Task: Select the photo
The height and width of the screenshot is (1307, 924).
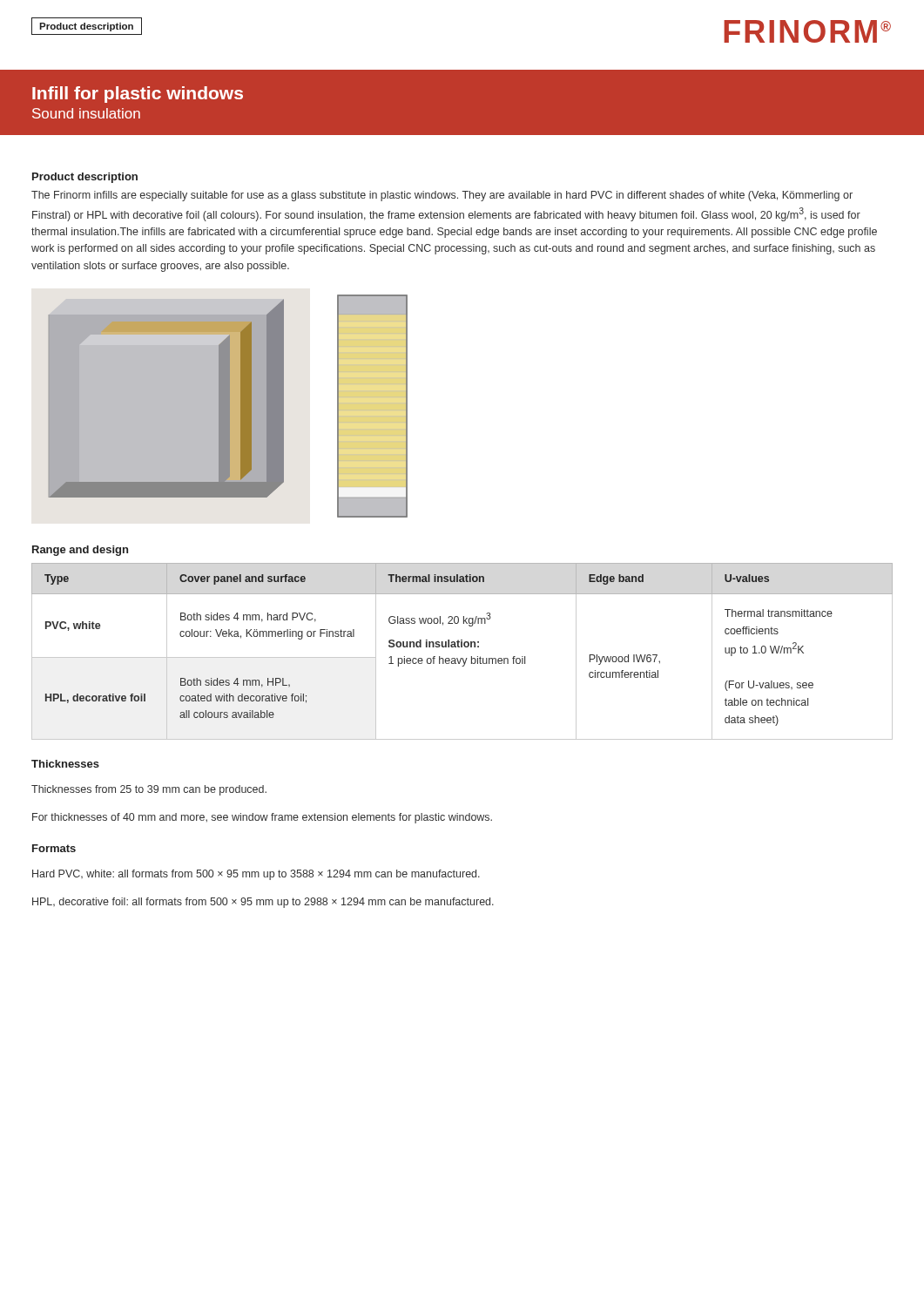Action: (x=171, y=406)
